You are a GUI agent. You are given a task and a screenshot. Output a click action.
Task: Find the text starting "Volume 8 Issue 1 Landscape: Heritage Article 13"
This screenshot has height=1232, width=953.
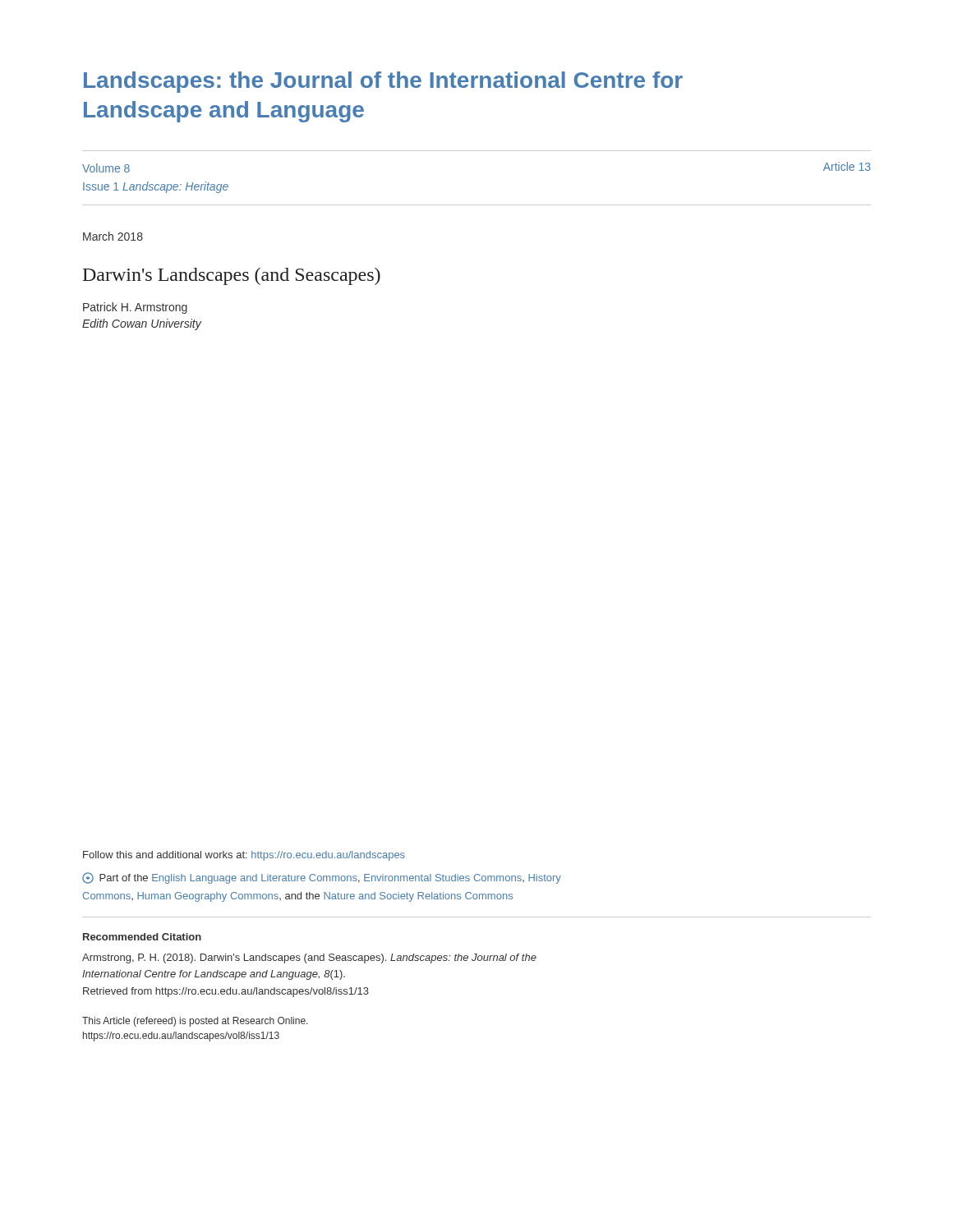(x=109, y=167)
